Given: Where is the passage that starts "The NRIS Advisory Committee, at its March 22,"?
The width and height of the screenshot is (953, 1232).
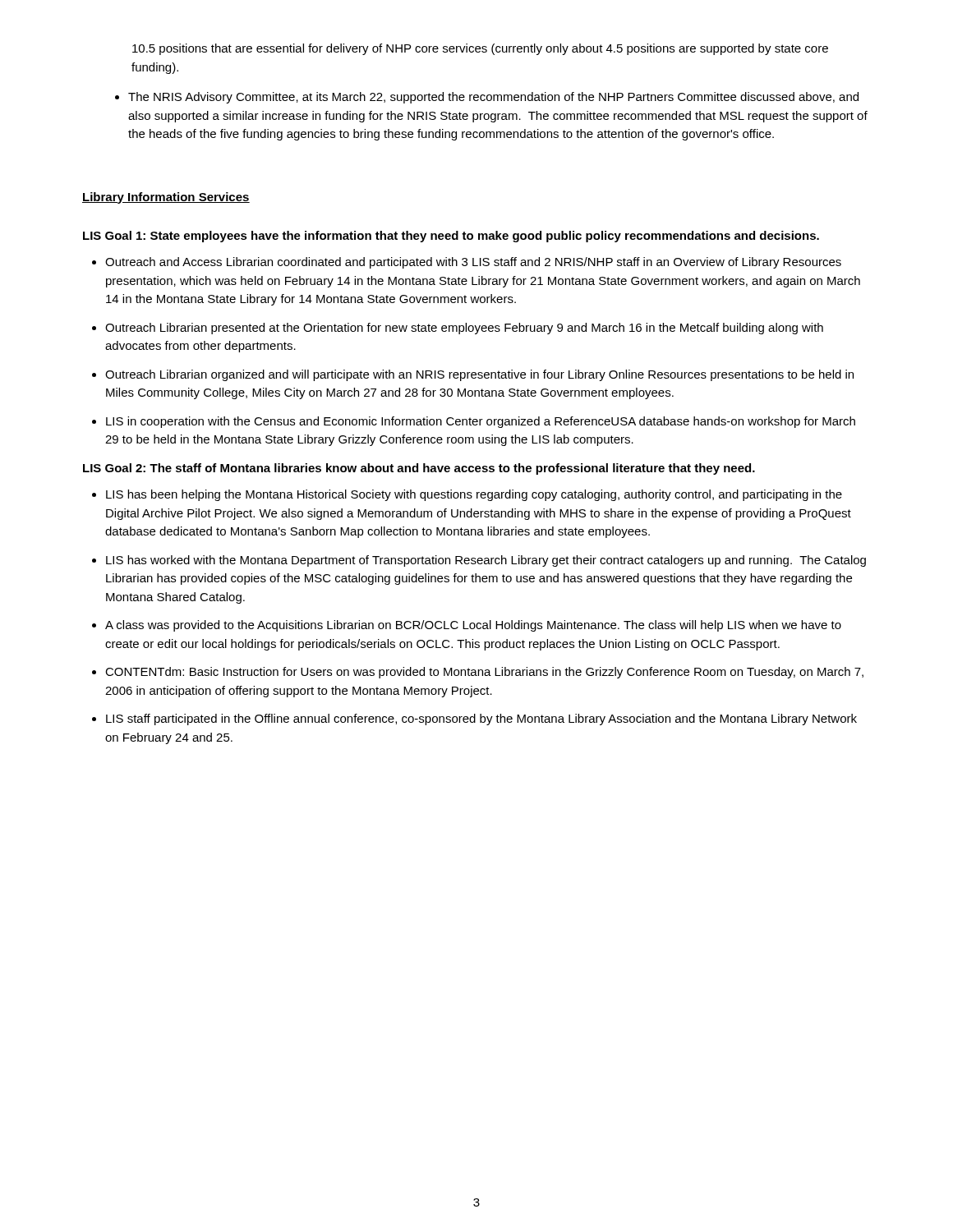Looking at the screenshot, I should (x=498, y=115).
